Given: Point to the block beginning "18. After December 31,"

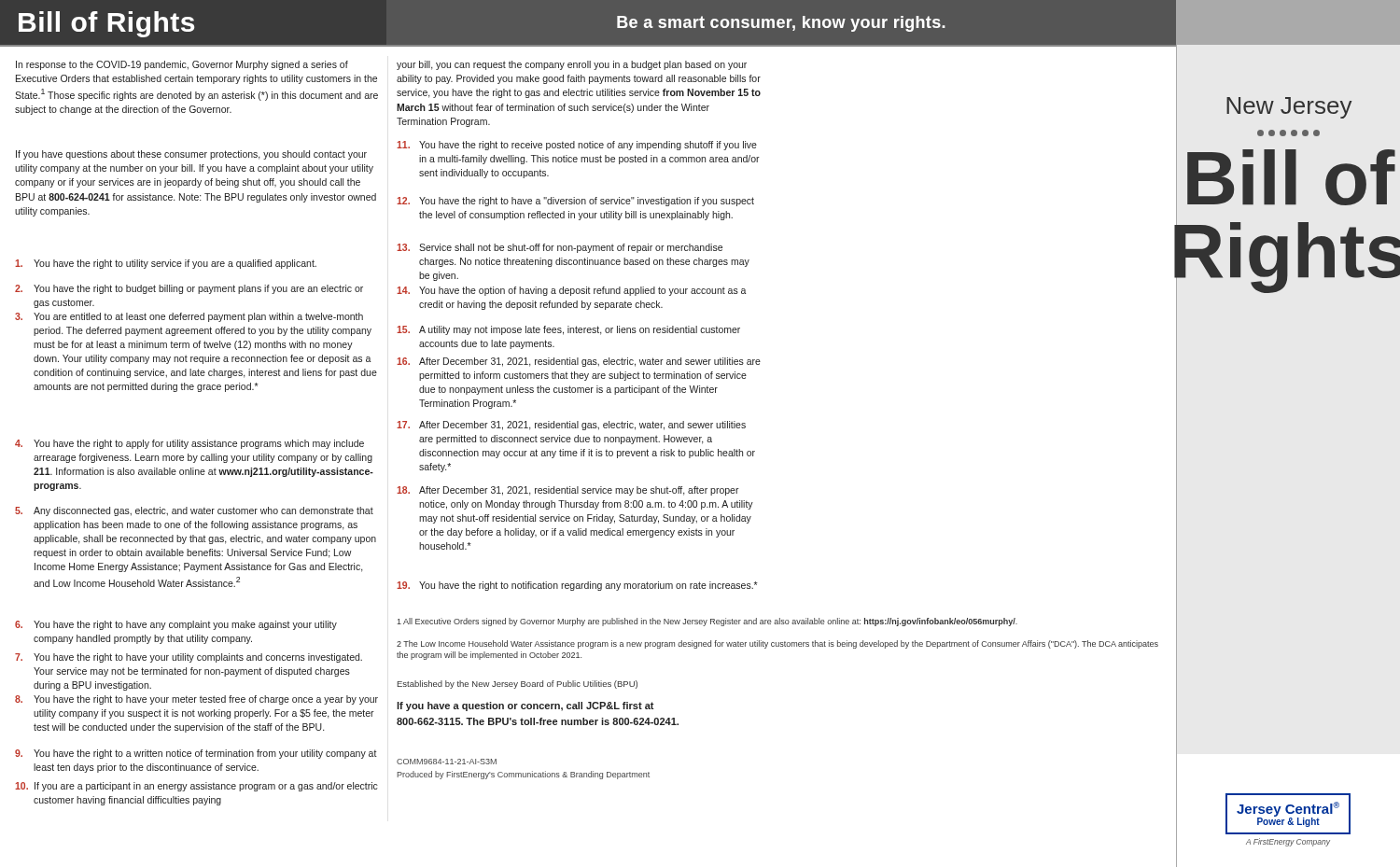Looking at the screenshot, I should pyautogui.click(x=579, y=518).
